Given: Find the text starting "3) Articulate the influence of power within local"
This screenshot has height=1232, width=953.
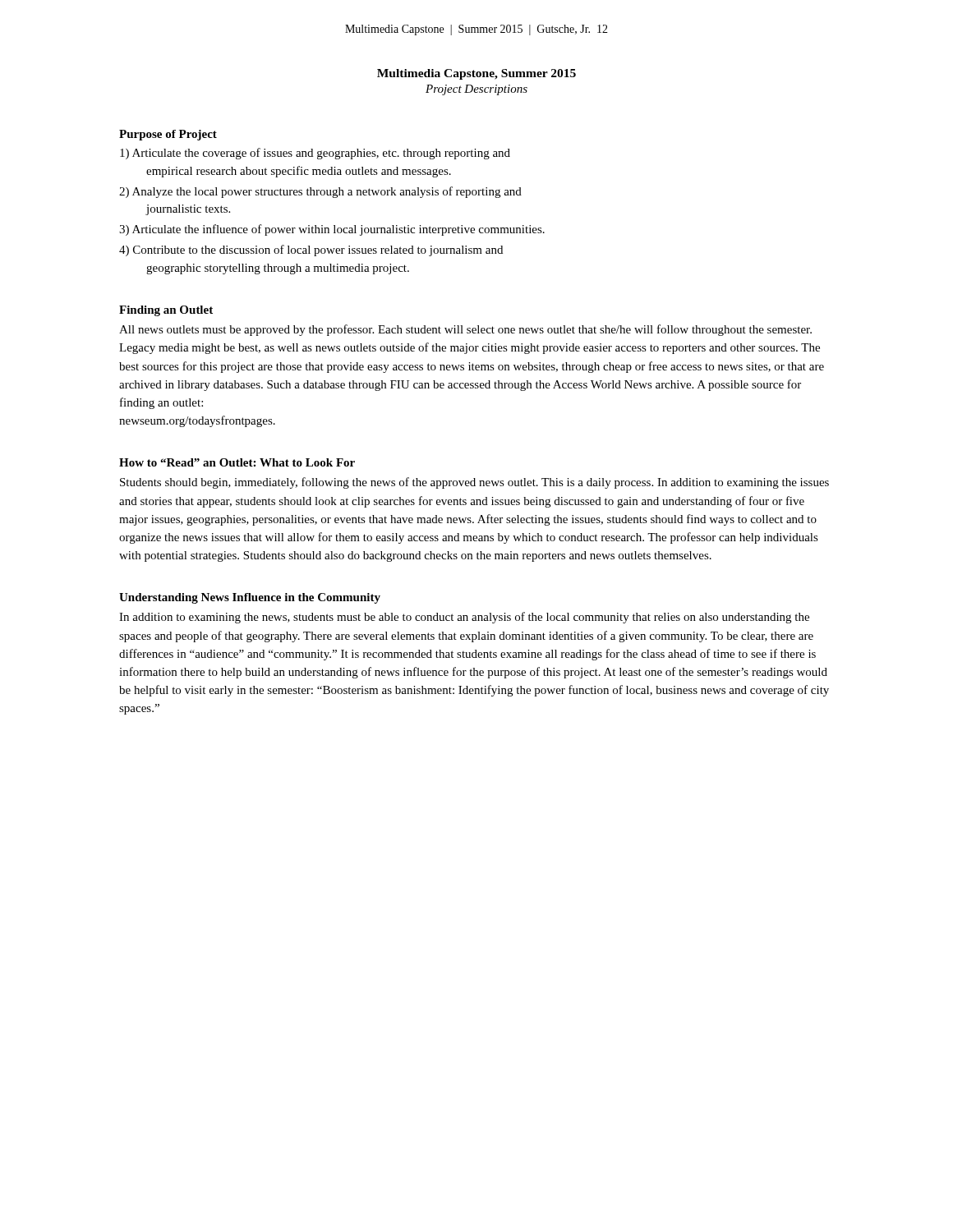Looking at the screenshot, I should pyautogui.click(x=332, y=229).
